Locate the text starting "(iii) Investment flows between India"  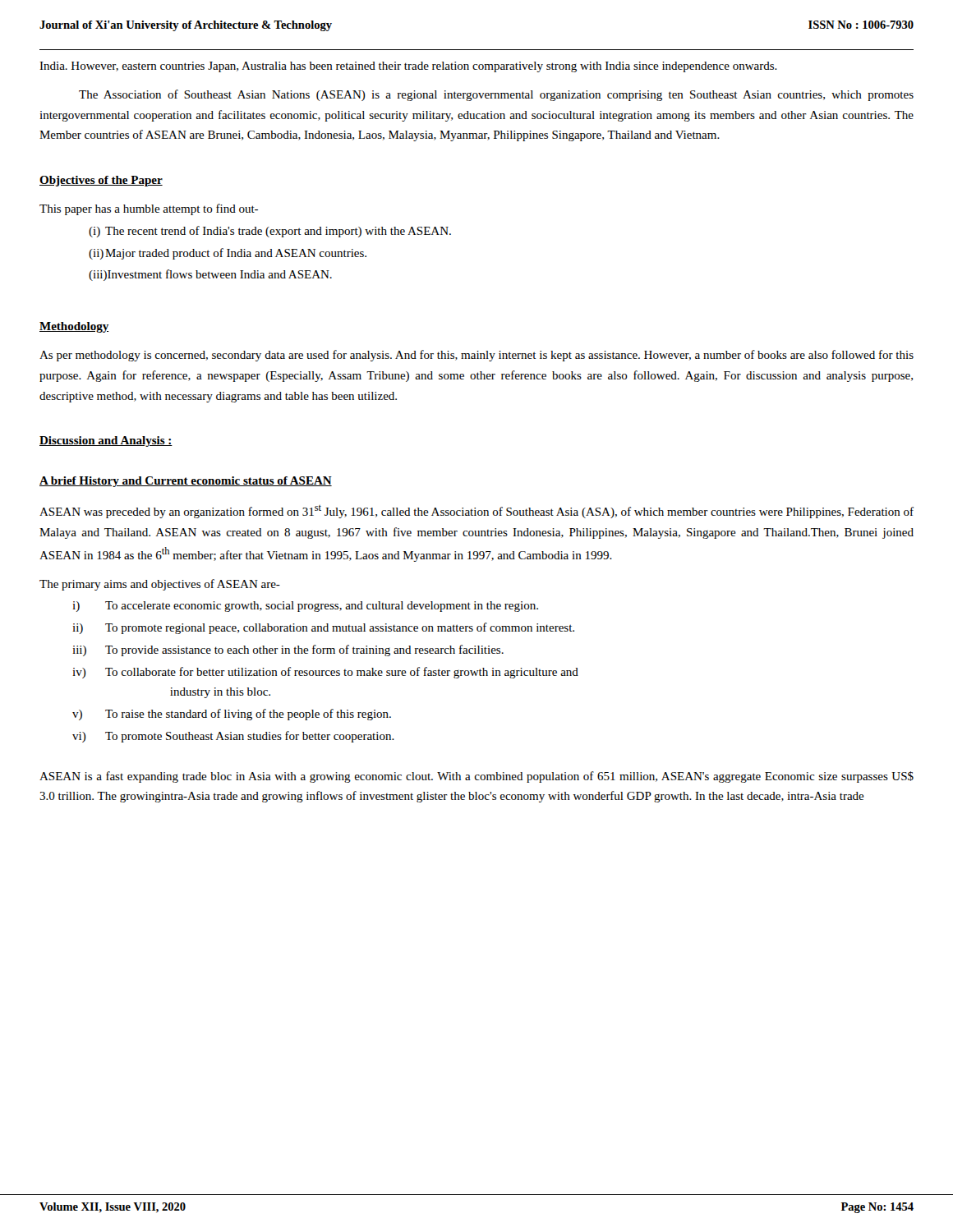click(x=210, y=275)
